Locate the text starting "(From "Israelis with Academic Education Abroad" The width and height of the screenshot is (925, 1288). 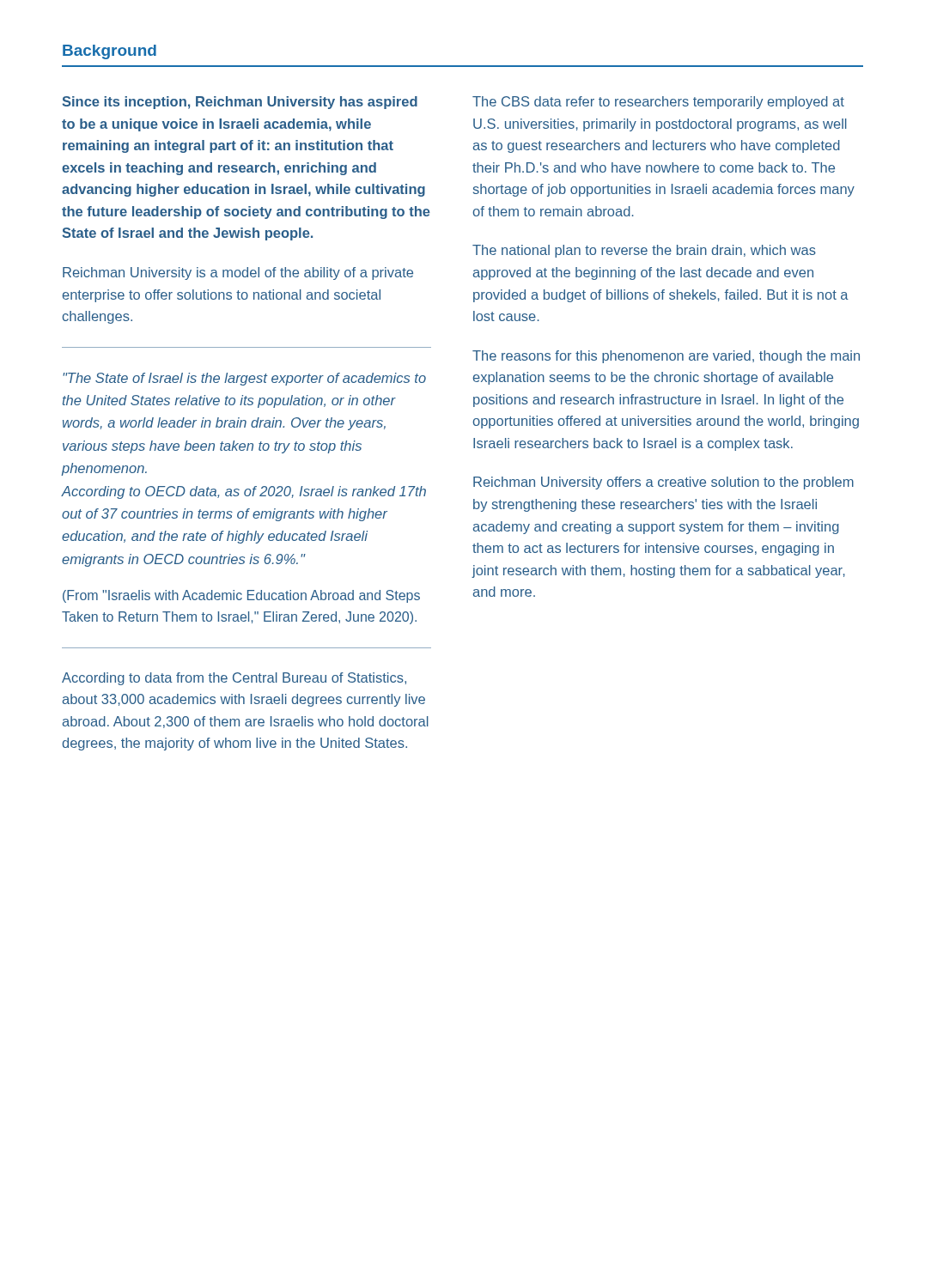pyautogui.click(x=241, y=606)
